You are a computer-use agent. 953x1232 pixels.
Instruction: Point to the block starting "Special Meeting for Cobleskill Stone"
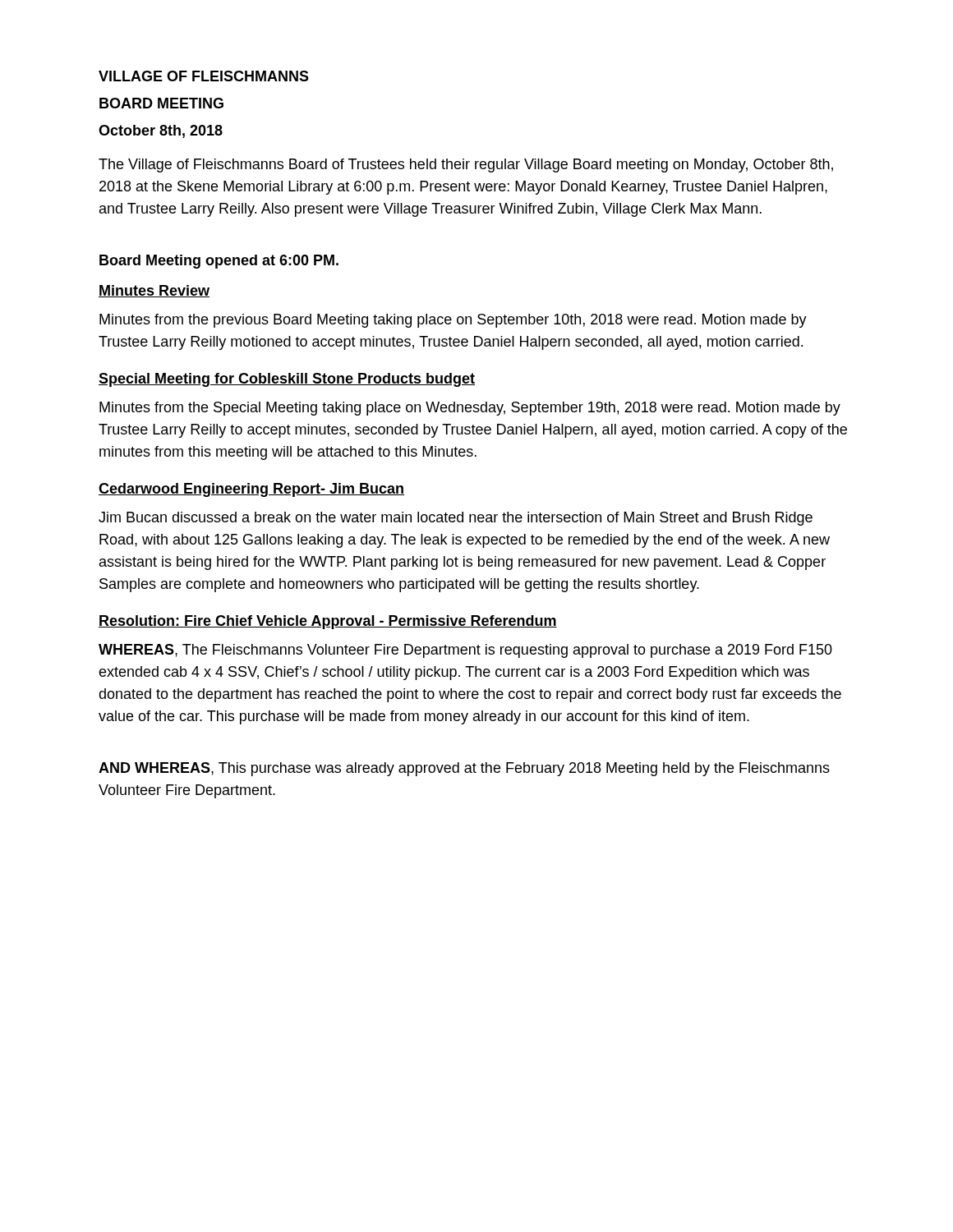[x=476, y=379]
